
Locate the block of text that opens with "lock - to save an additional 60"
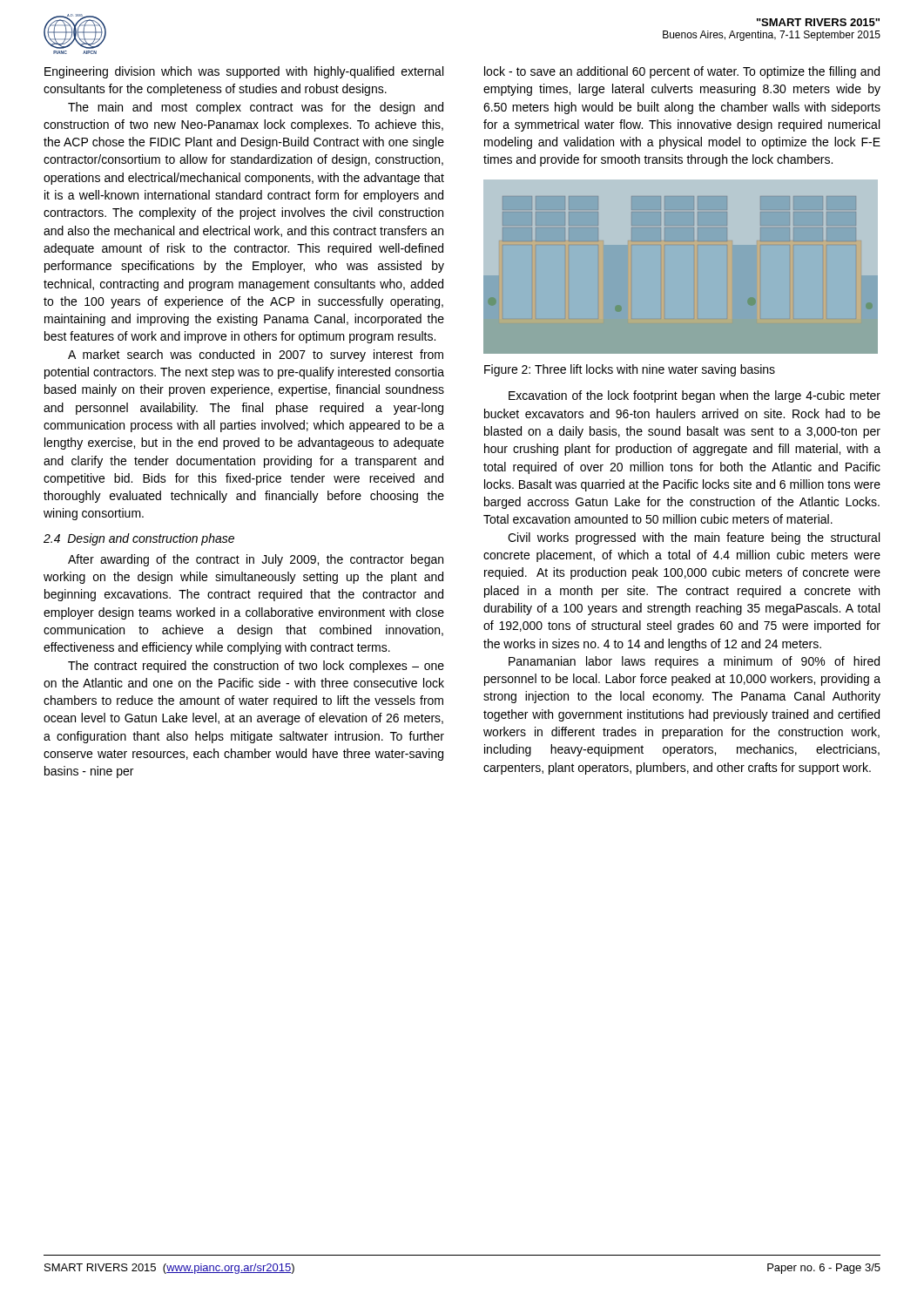point(682,116)
